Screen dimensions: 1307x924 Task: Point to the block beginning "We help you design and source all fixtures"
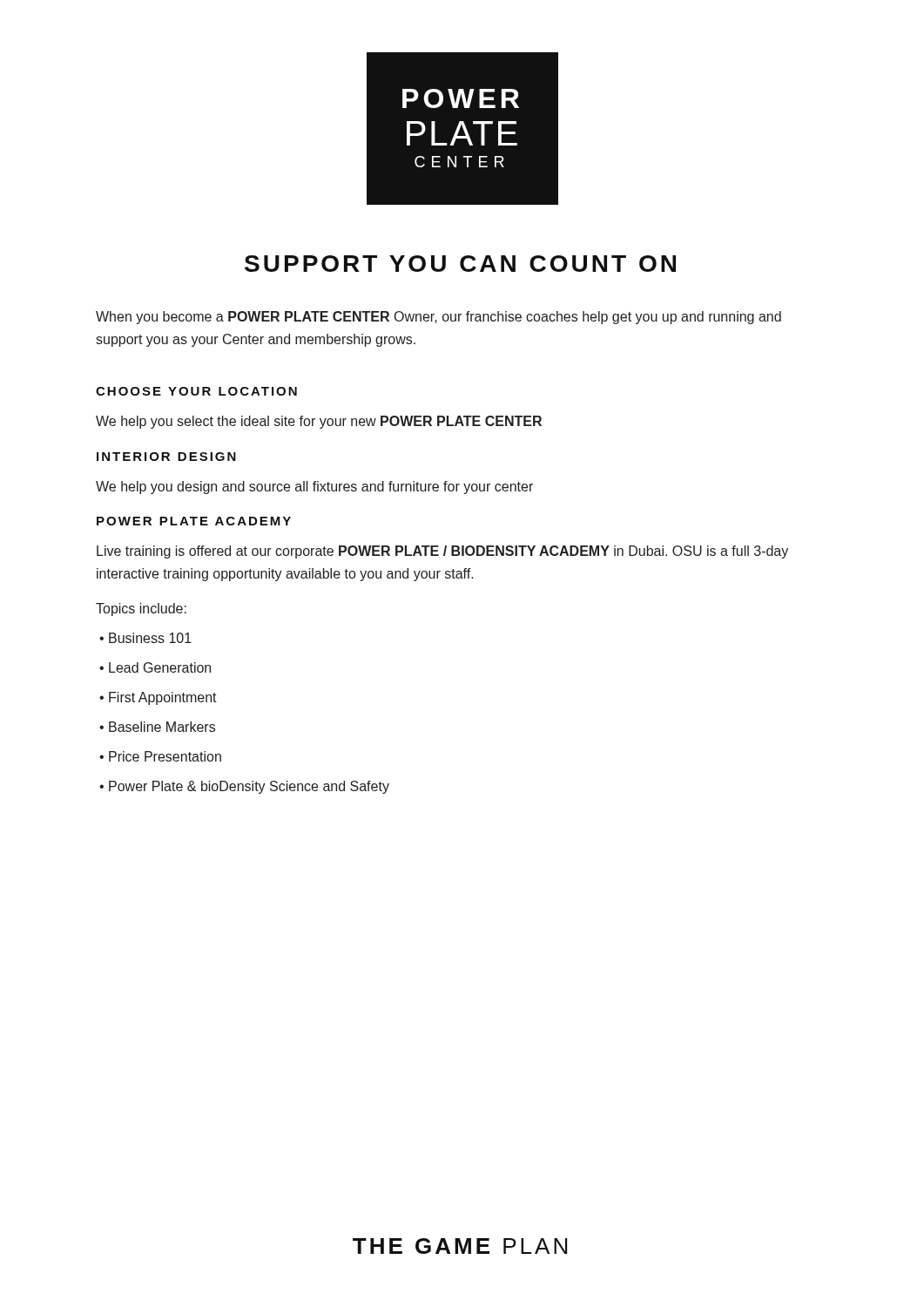pyautogui.click(x=314, y=486)
